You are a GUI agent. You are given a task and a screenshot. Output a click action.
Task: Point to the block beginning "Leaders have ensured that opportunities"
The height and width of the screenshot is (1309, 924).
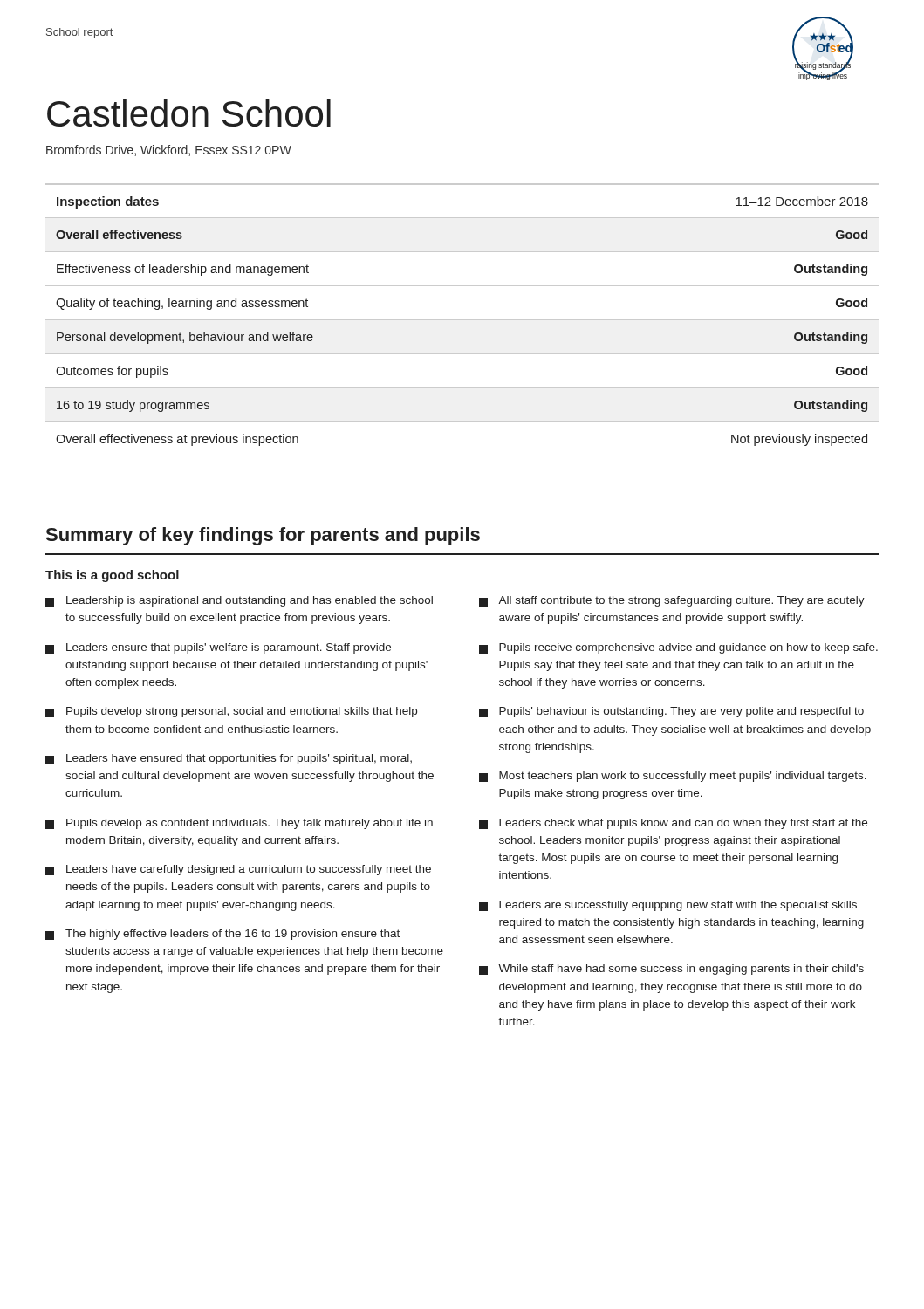[x=245, y=776]
